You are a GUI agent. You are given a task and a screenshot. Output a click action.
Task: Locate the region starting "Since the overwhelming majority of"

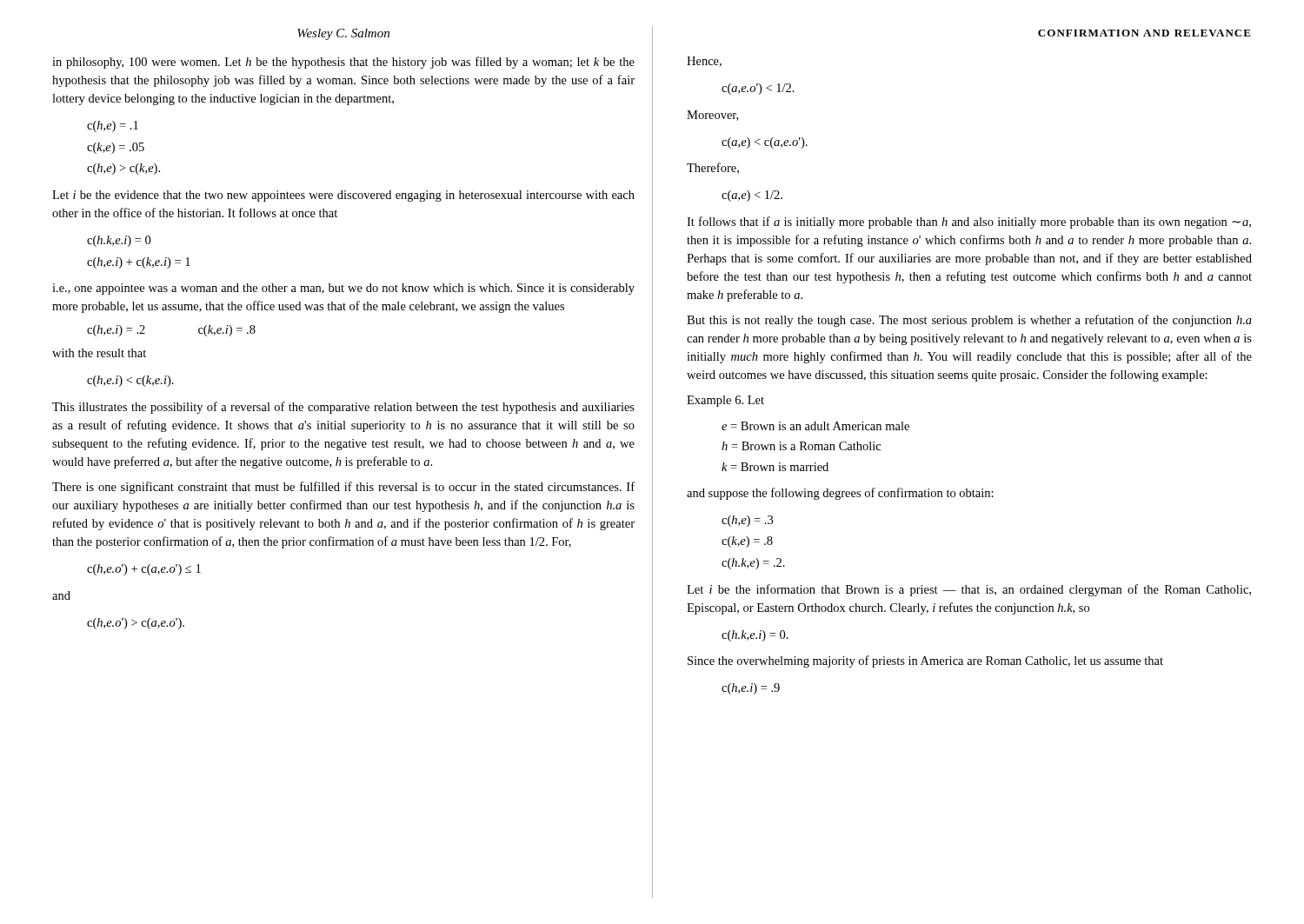(969, 661)
